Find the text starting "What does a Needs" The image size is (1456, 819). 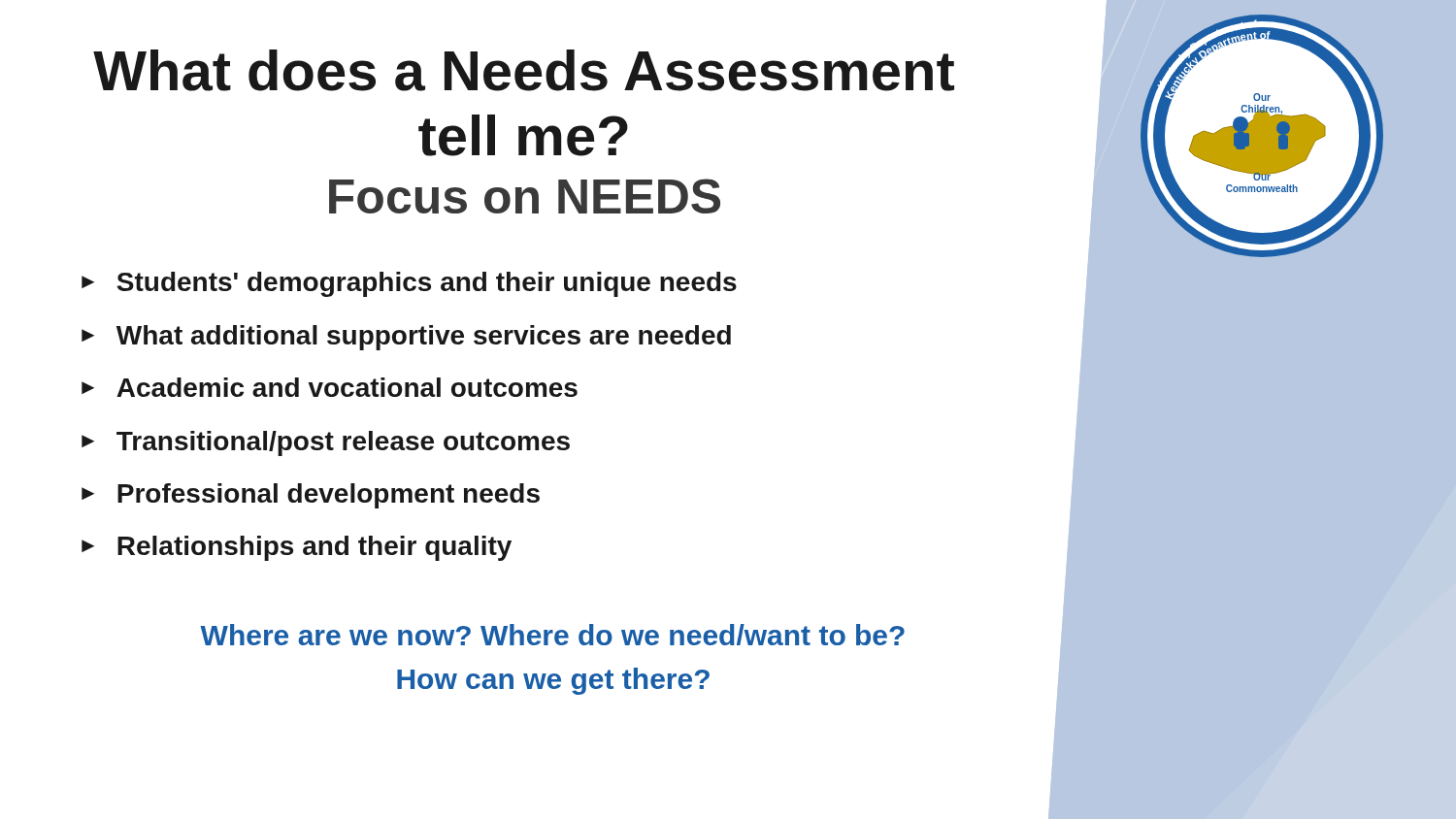(524, 133)
